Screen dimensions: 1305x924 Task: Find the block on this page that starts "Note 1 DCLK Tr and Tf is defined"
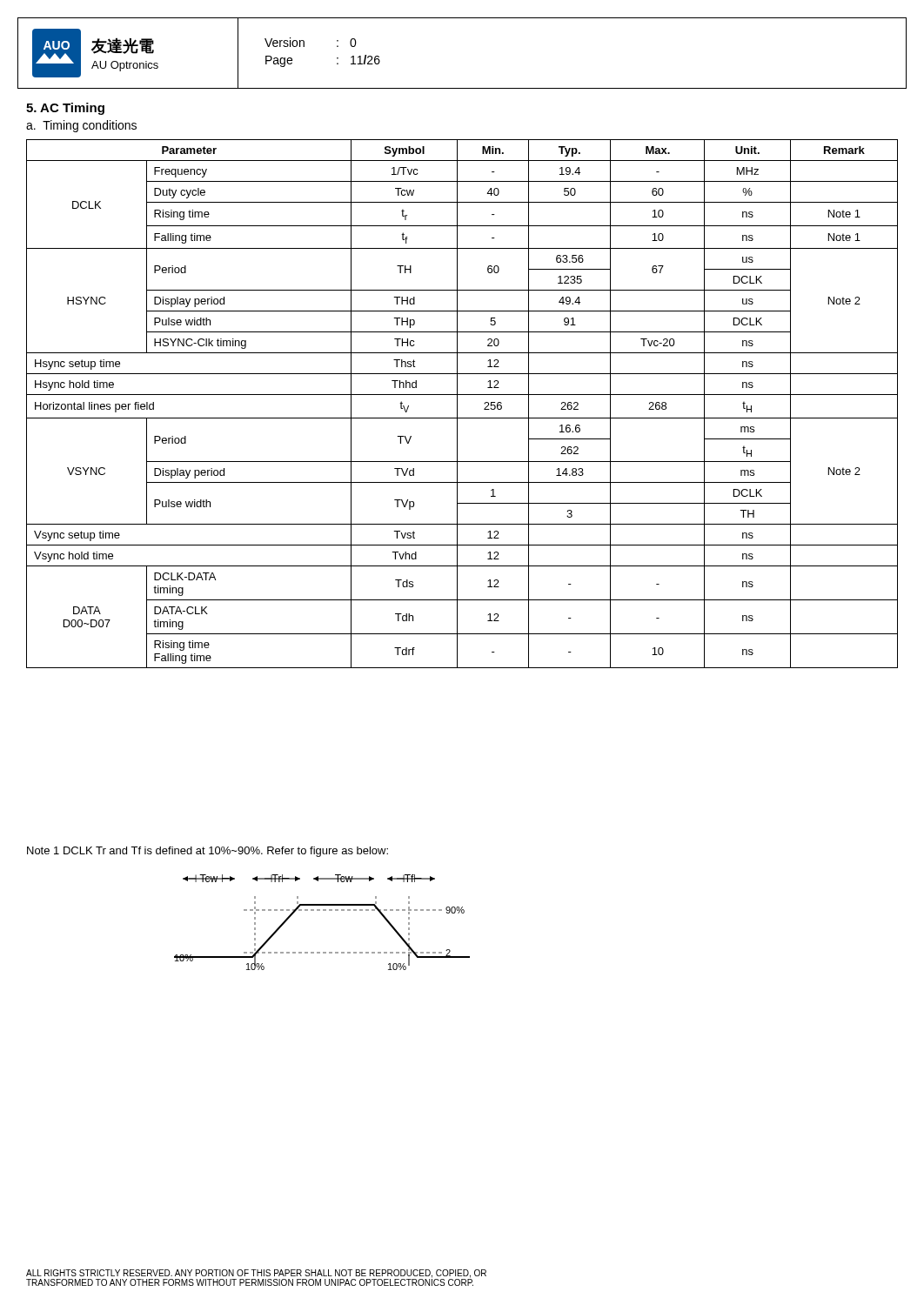coord(208,850)
